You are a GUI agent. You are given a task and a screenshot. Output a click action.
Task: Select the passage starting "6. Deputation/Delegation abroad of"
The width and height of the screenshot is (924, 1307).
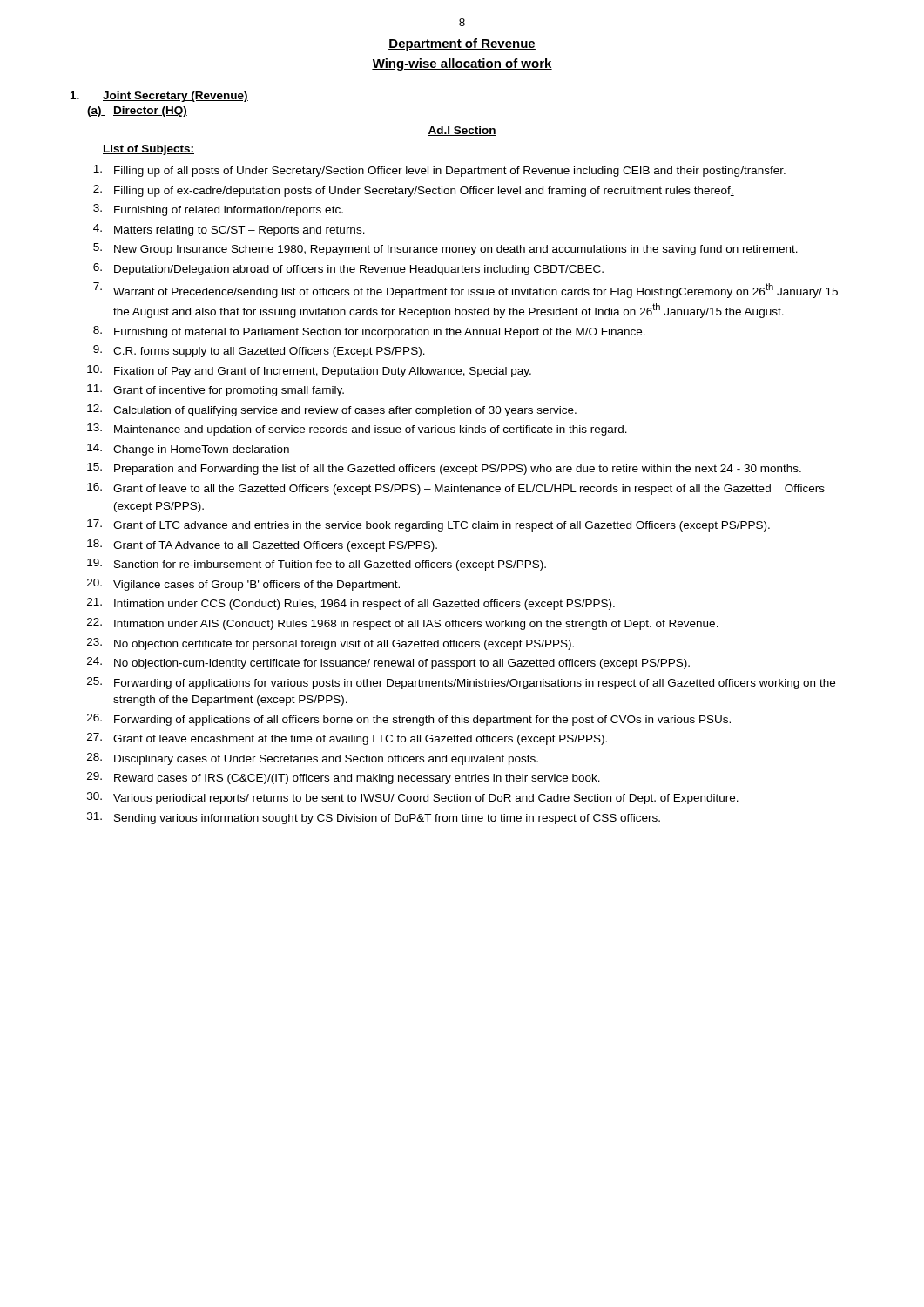pos(462,269)
